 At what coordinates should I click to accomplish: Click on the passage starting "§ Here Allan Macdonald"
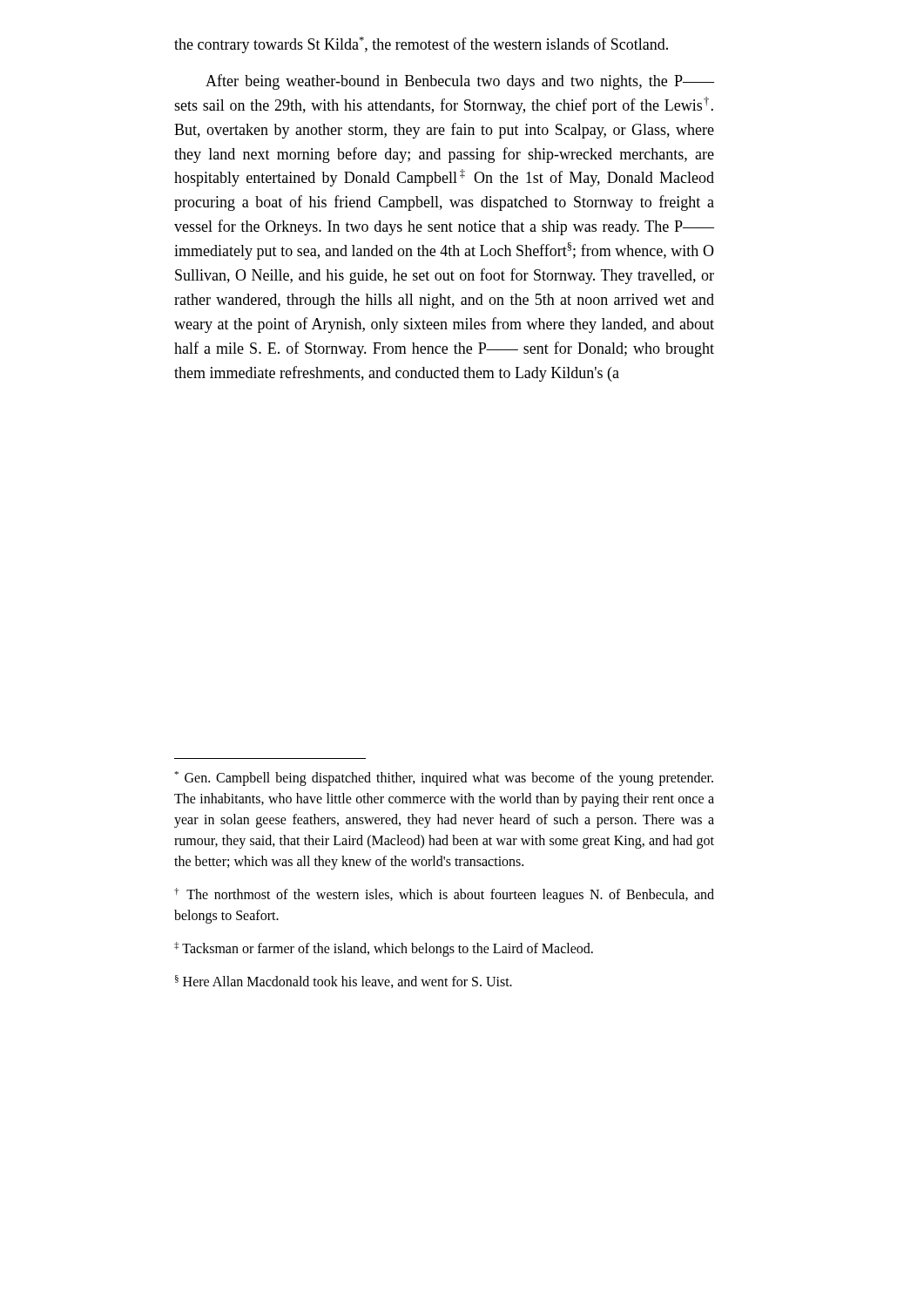(444, 982)
